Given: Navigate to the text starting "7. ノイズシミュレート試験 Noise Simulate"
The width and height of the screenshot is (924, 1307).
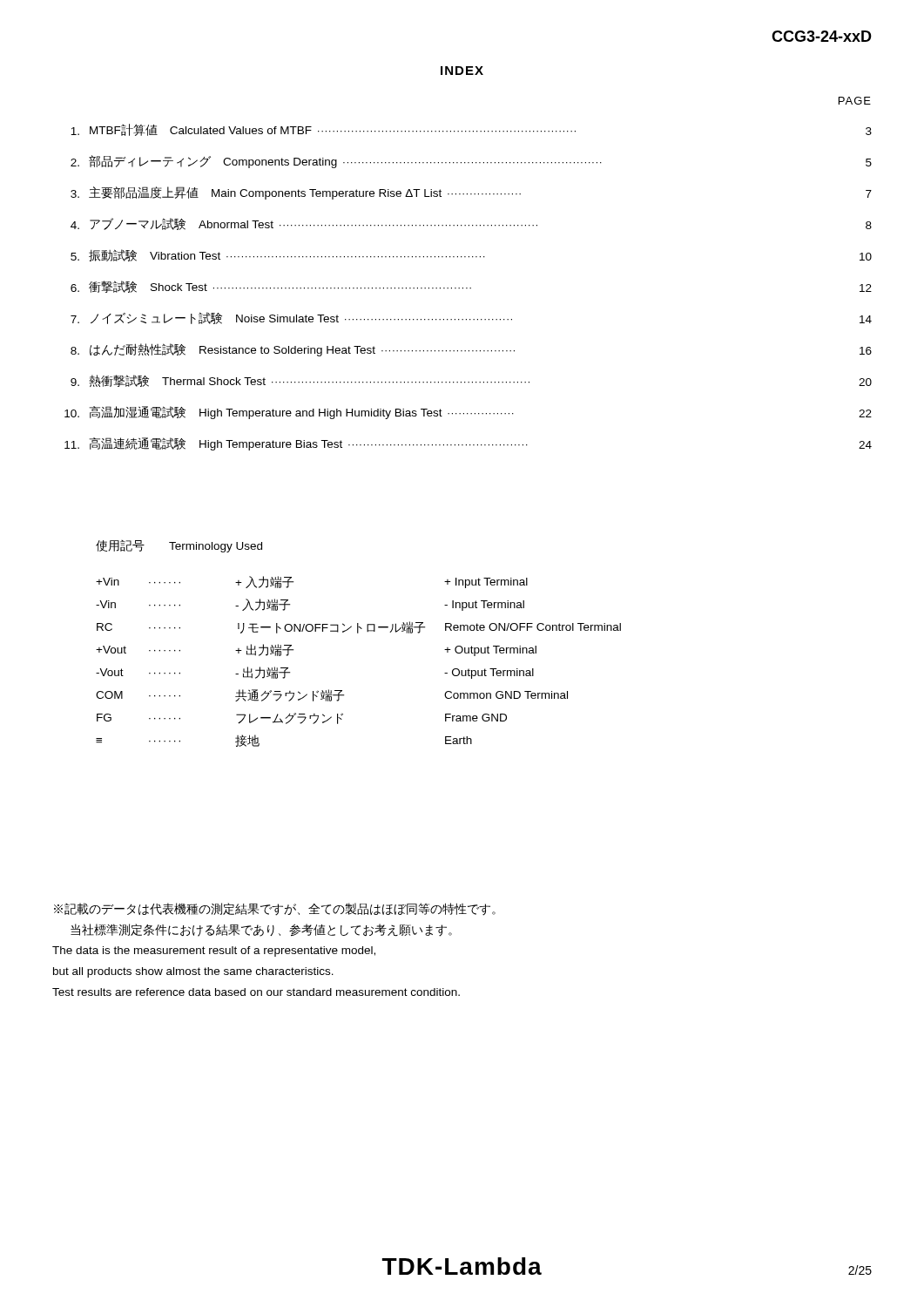Looking at the screenshot, I should click(x=462, y=319).
